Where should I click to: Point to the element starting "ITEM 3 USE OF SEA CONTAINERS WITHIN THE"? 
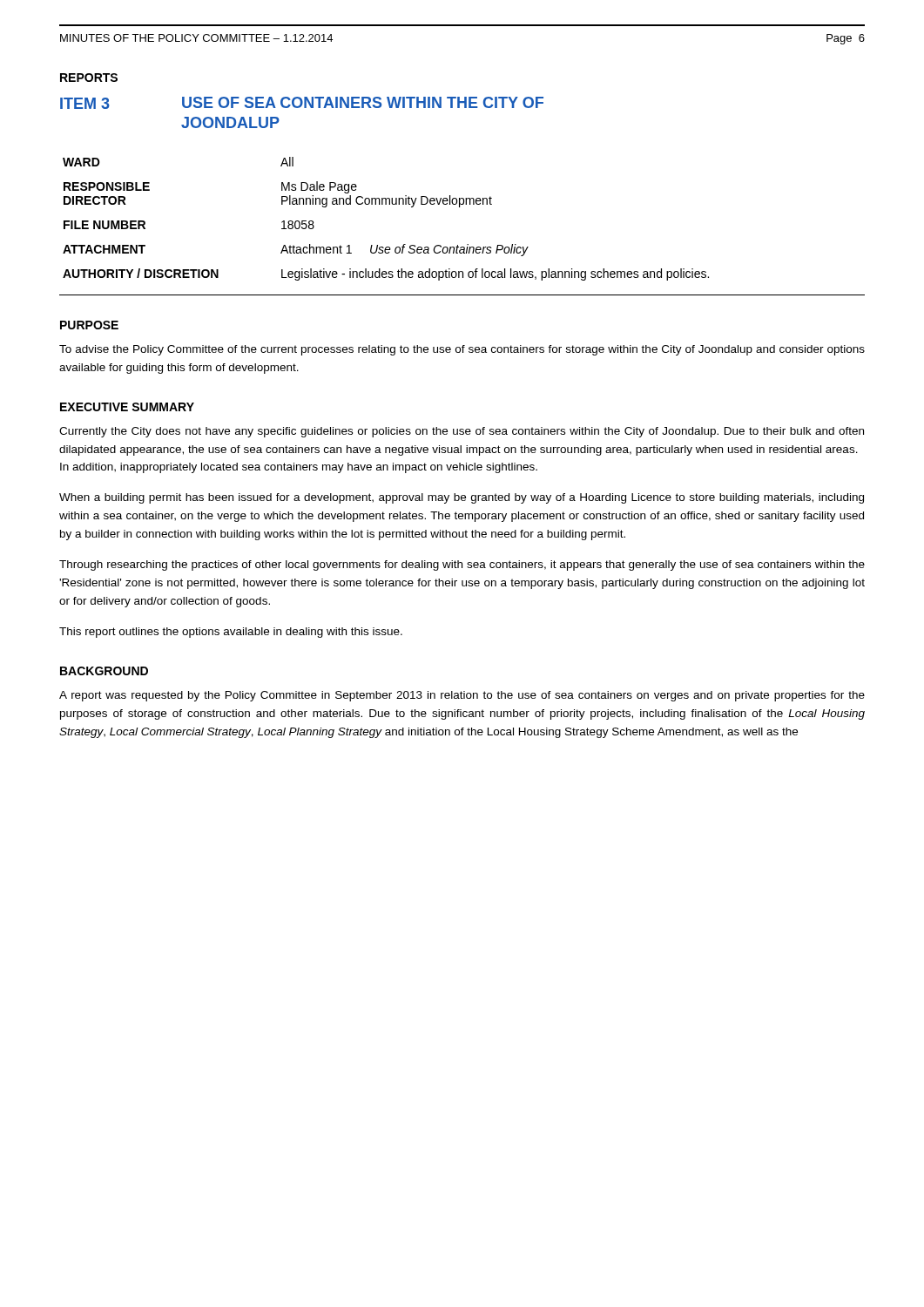302,114
